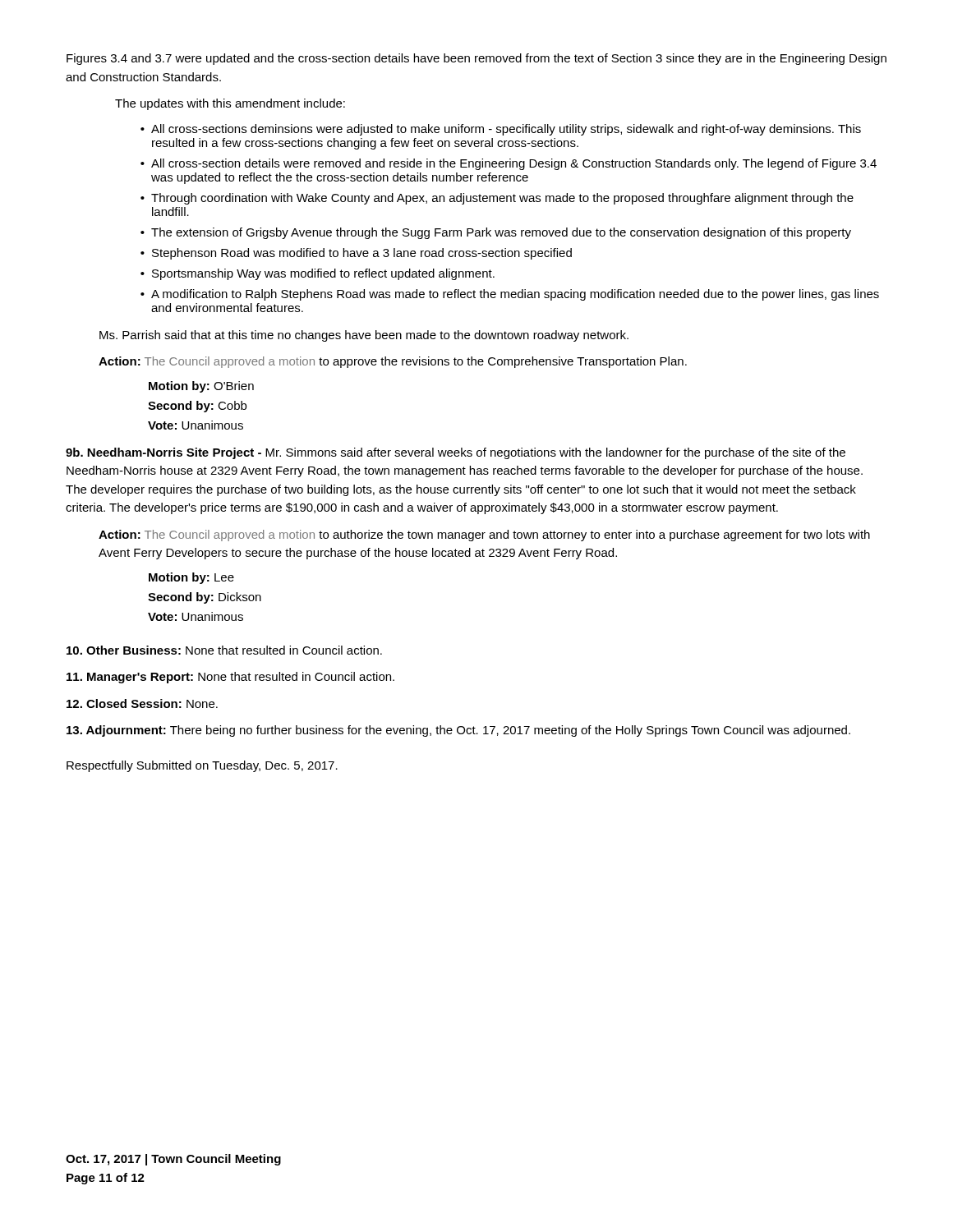Locate the block starting "Motion by: Lee Second by: Dickson"
This screenshot has width=953, height=1232.
(205, 596)
